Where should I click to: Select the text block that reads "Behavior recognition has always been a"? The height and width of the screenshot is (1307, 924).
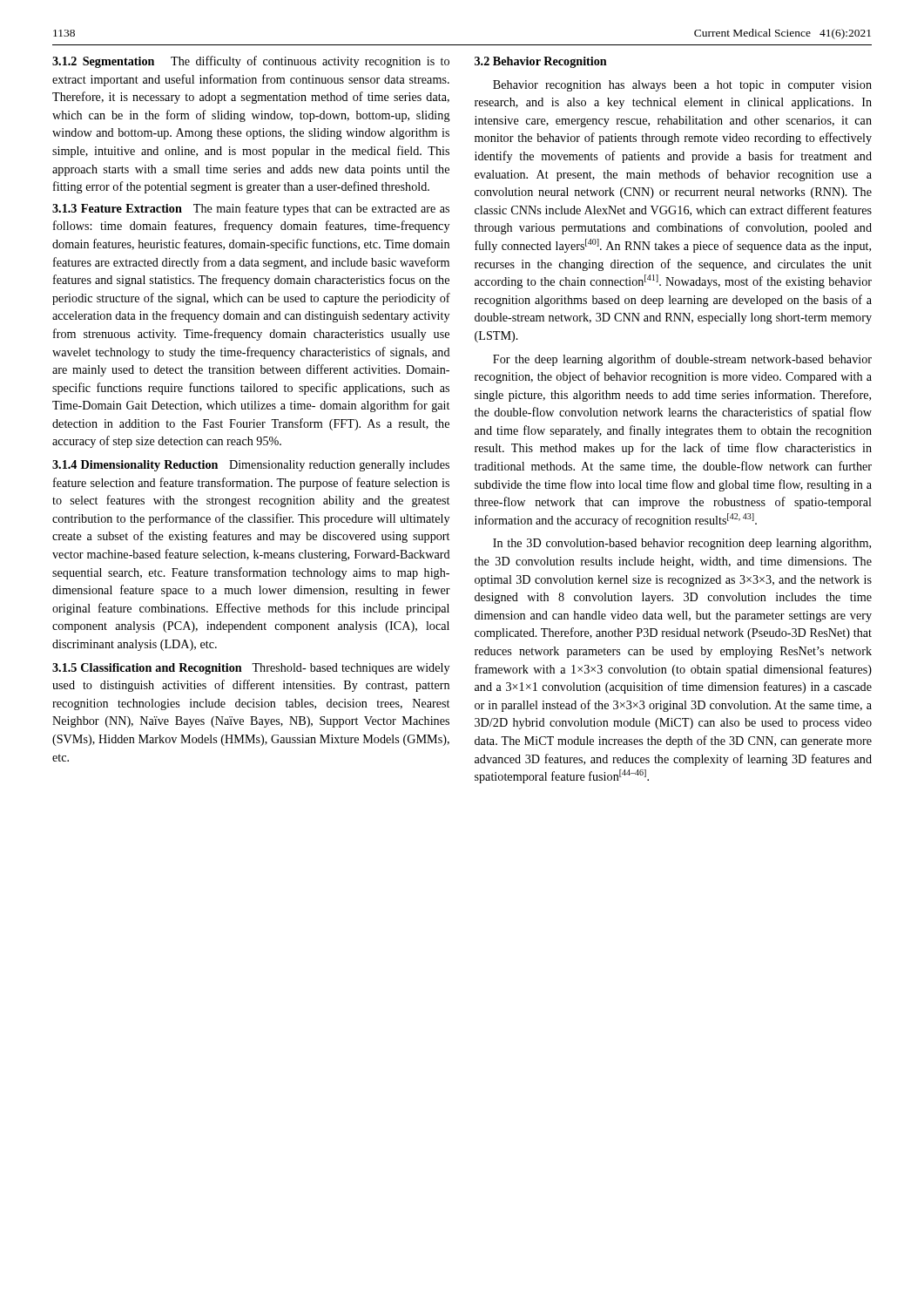tap(673, 431)
